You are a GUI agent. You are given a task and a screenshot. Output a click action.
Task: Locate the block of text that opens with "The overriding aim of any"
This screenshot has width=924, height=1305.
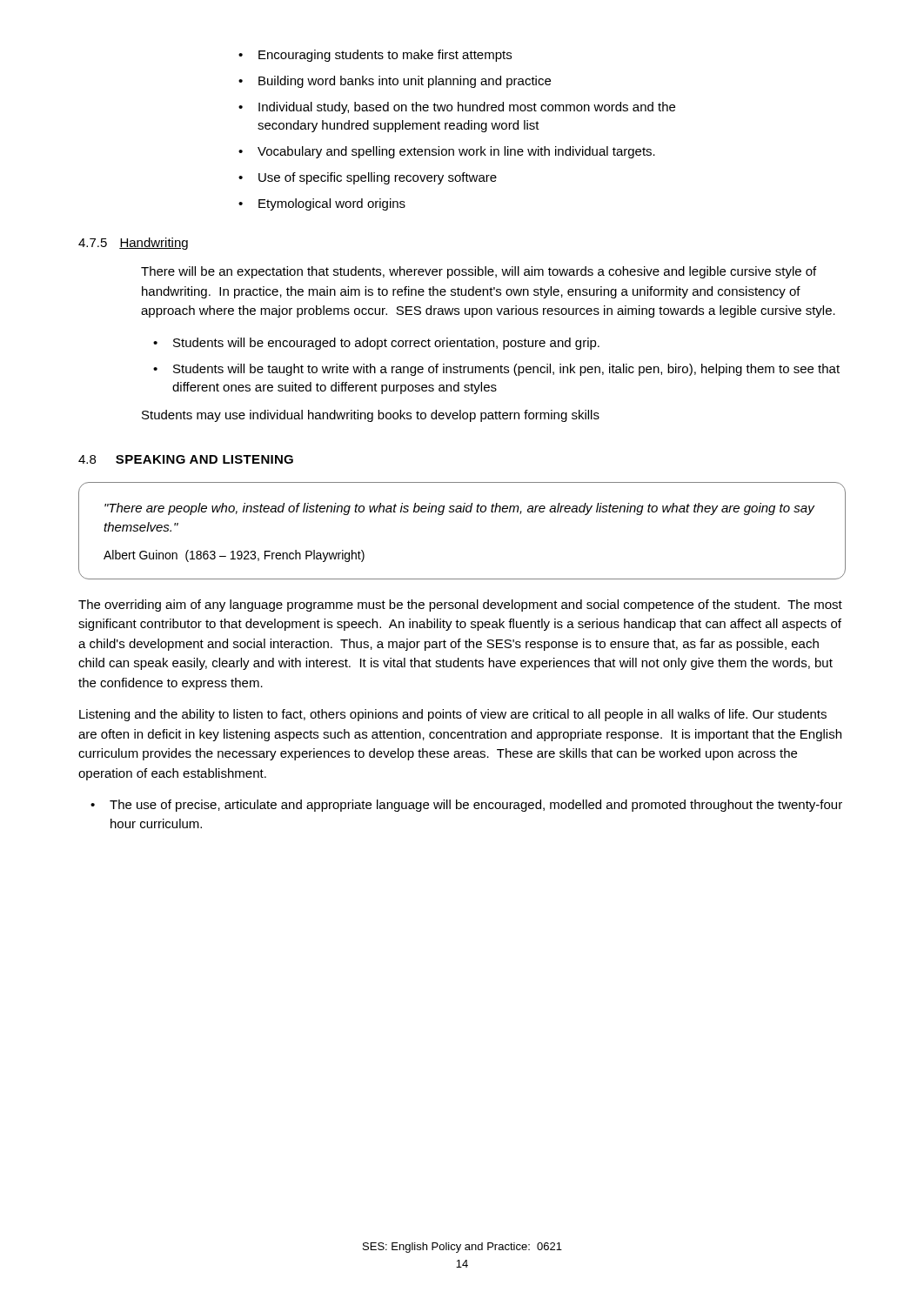tap(460, 643)
